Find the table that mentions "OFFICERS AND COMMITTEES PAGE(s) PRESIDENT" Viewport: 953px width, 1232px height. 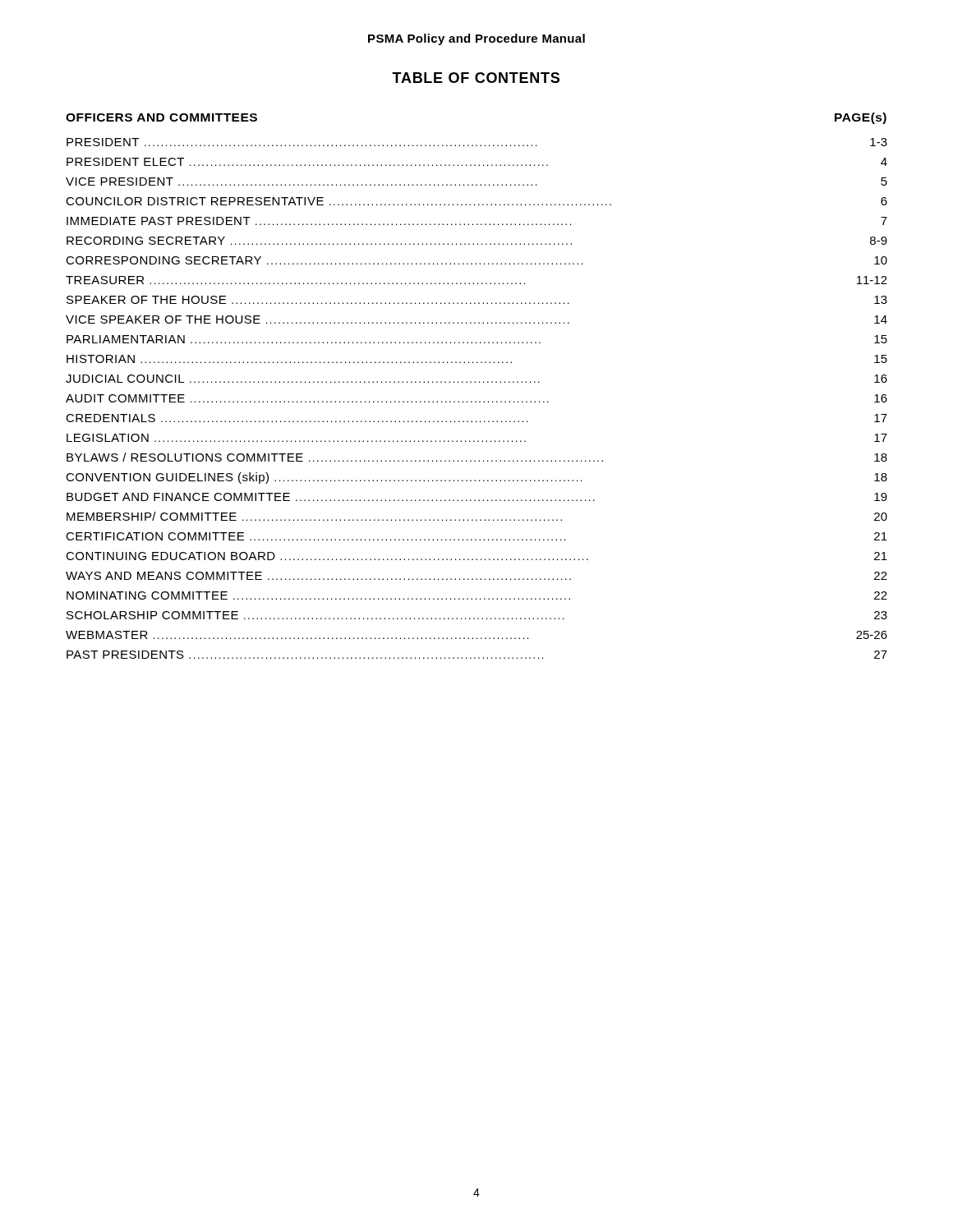[476, 387]
